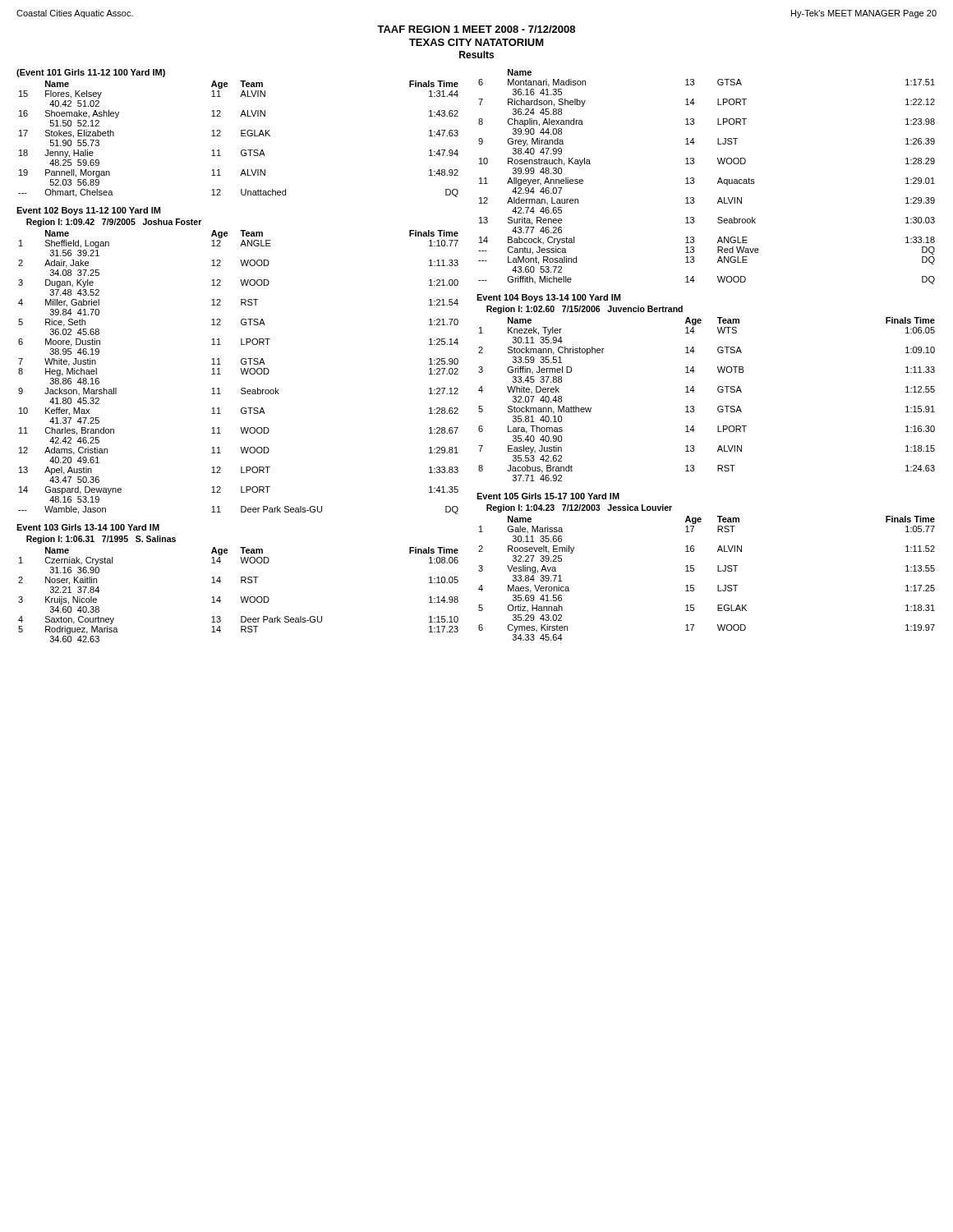Select the table that reads "35.53 42.62"

pyautogui.click(x=707, y=388)
